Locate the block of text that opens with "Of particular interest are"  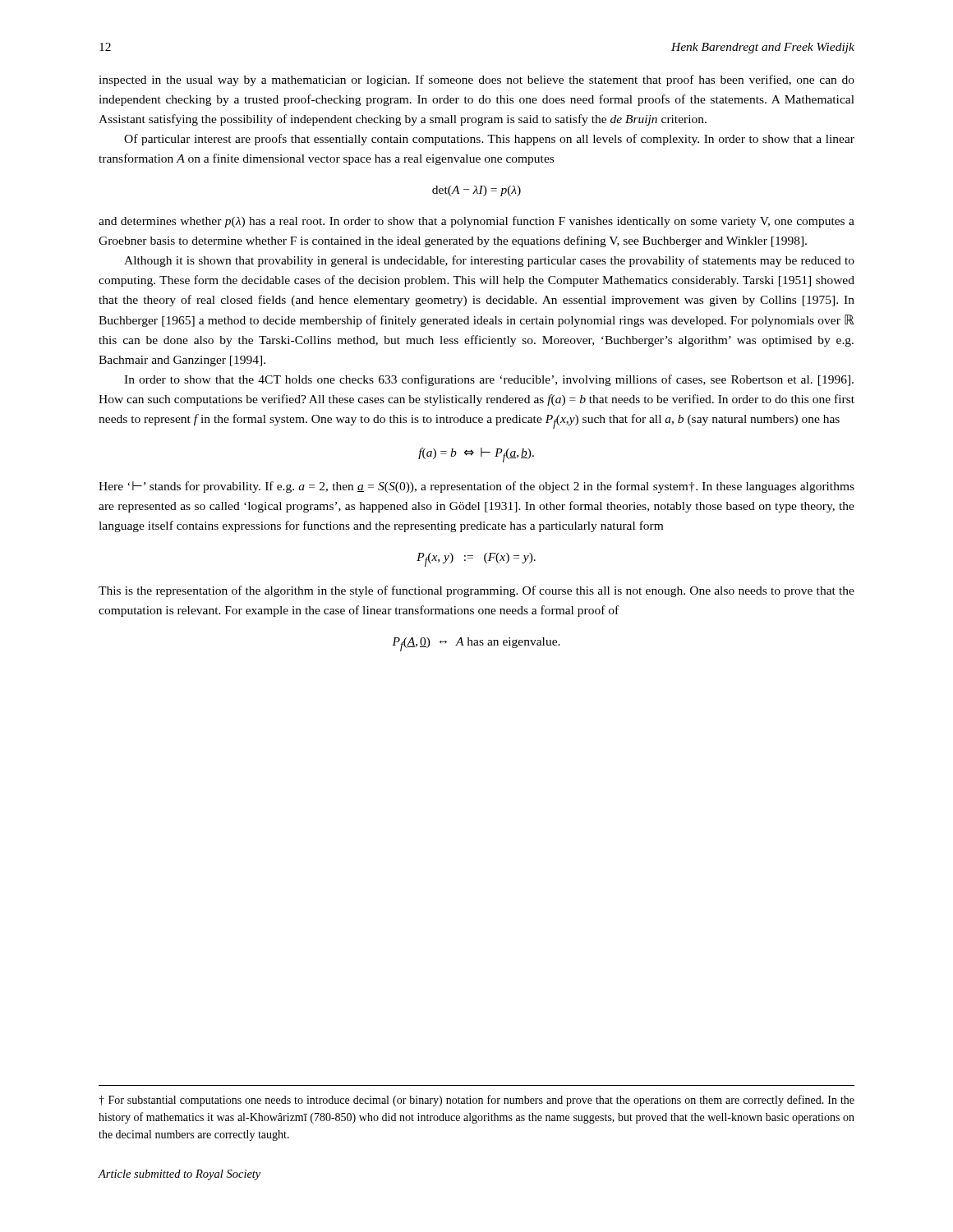pos(476,148)
